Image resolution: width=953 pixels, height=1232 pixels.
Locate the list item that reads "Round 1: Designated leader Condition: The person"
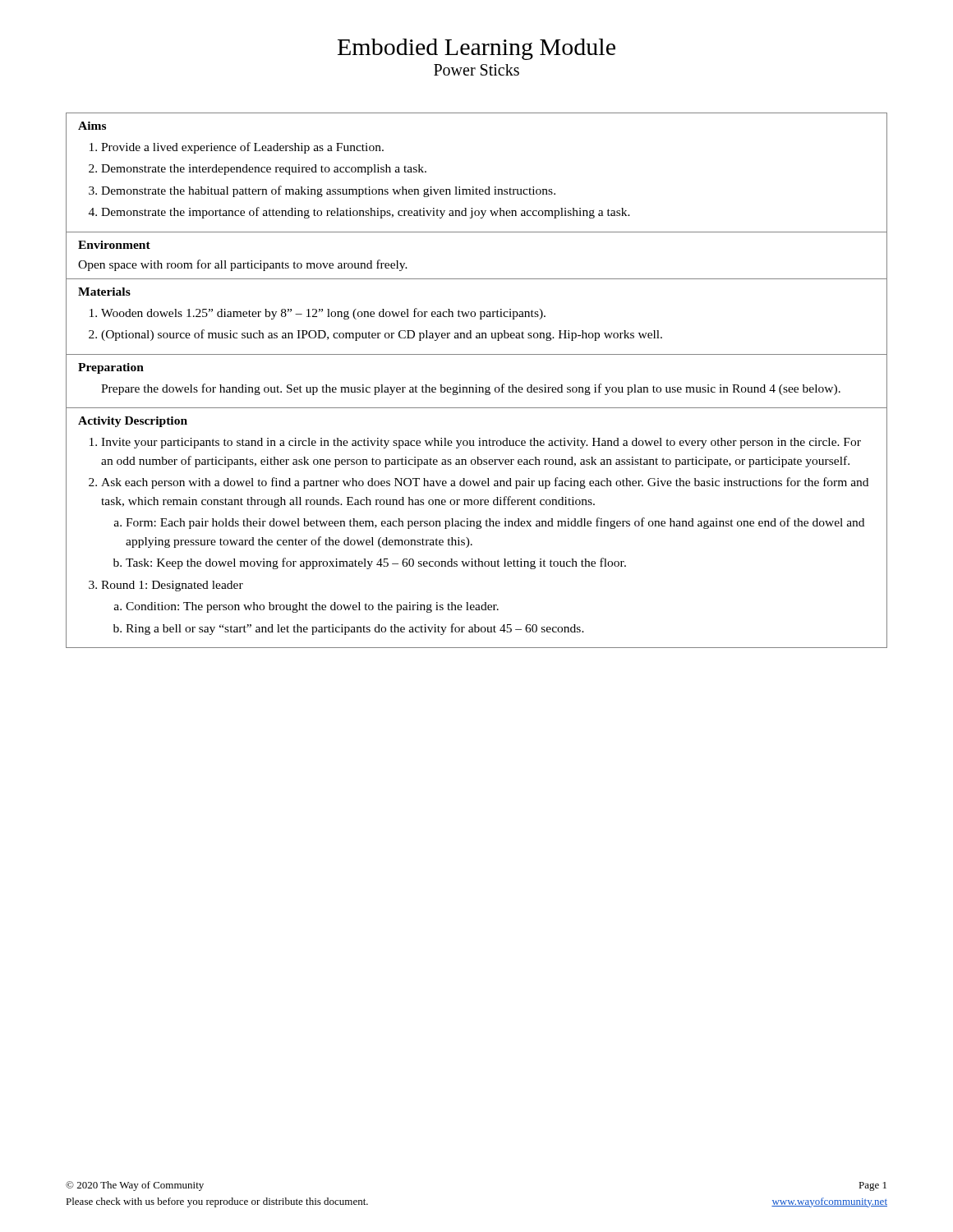488,607
